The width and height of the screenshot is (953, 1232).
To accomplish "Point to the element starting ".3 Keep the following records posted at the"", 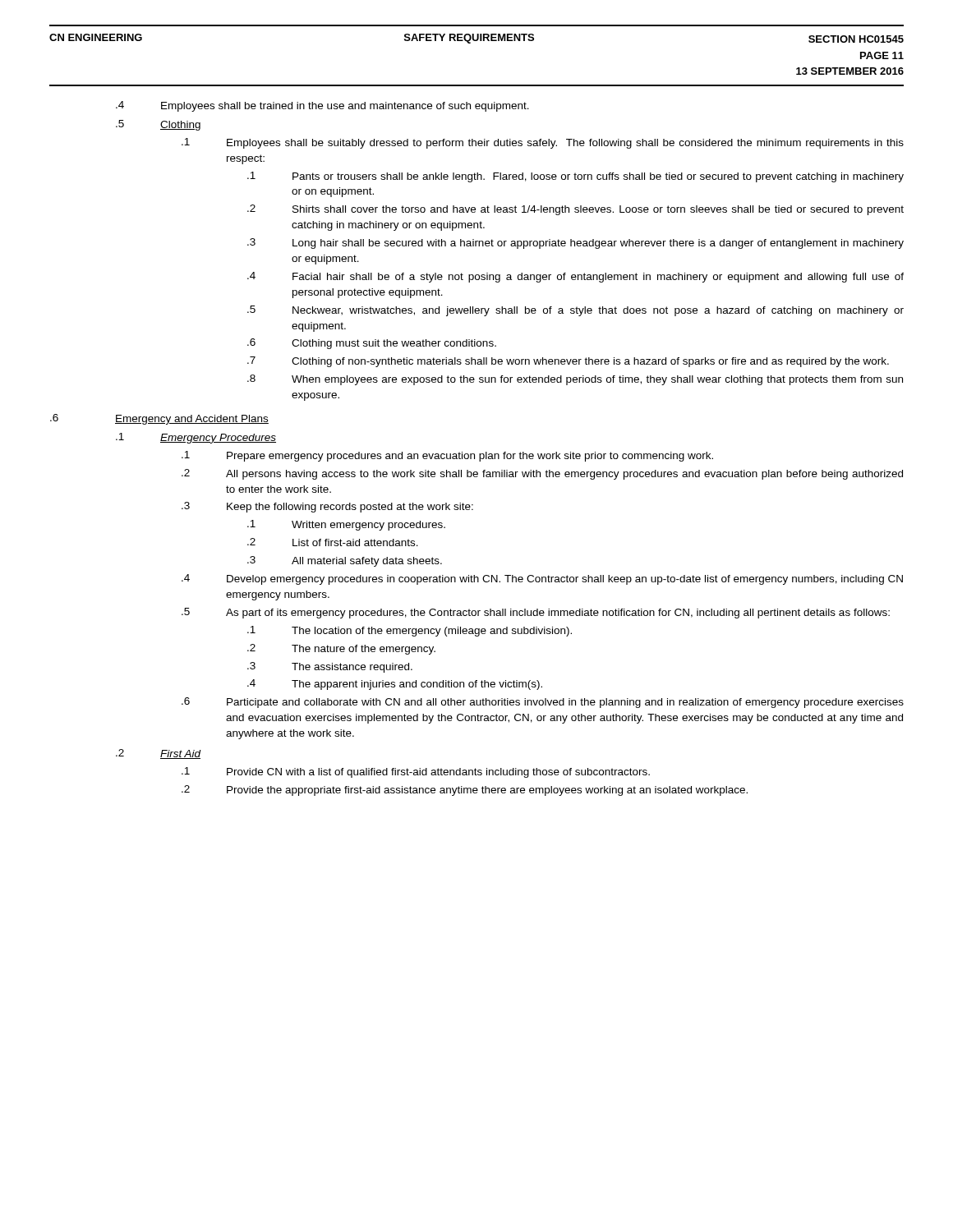I will [x=327, y=507].
